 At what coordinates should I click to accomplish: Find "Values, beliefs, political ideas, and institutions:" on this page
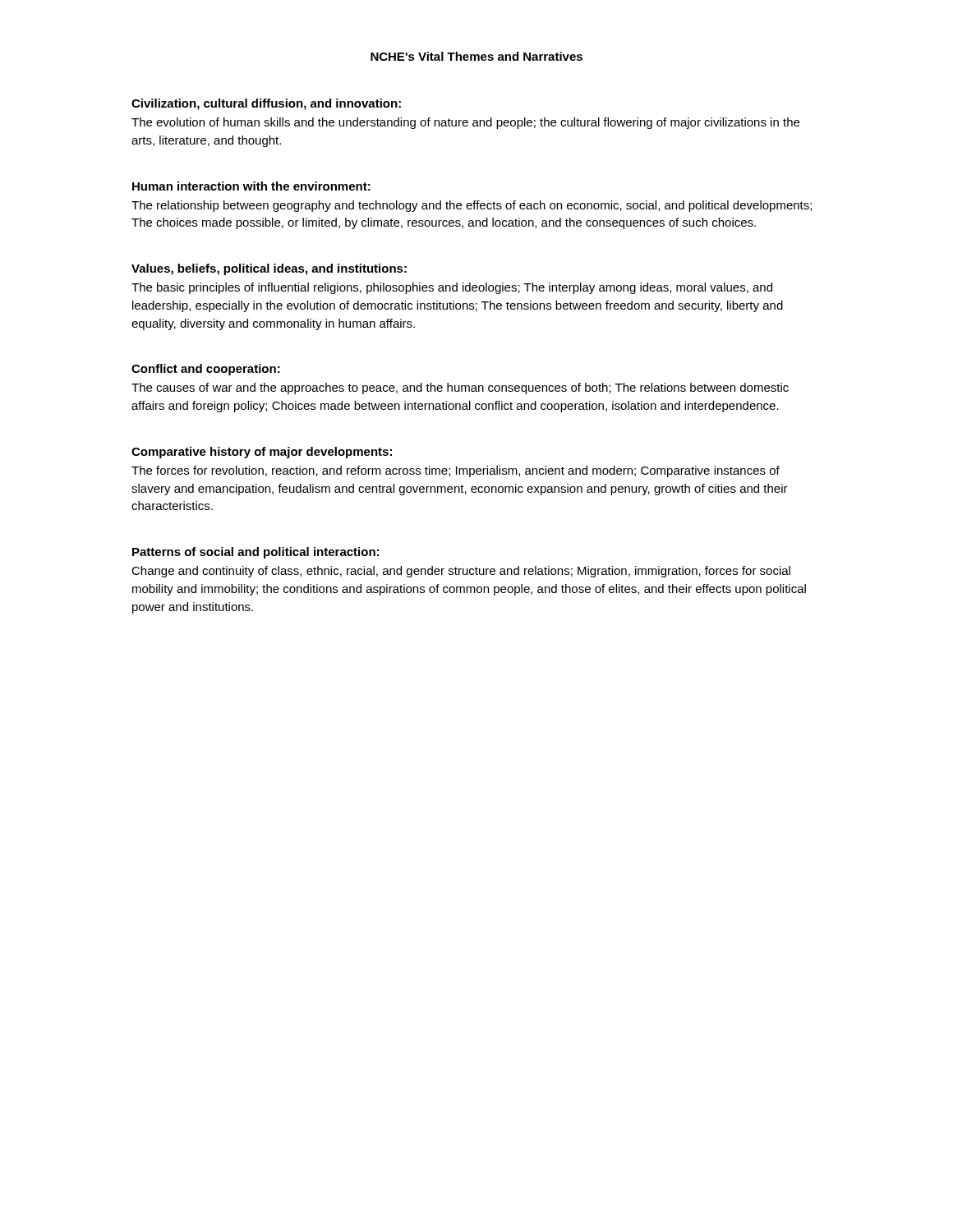(269, 268)
